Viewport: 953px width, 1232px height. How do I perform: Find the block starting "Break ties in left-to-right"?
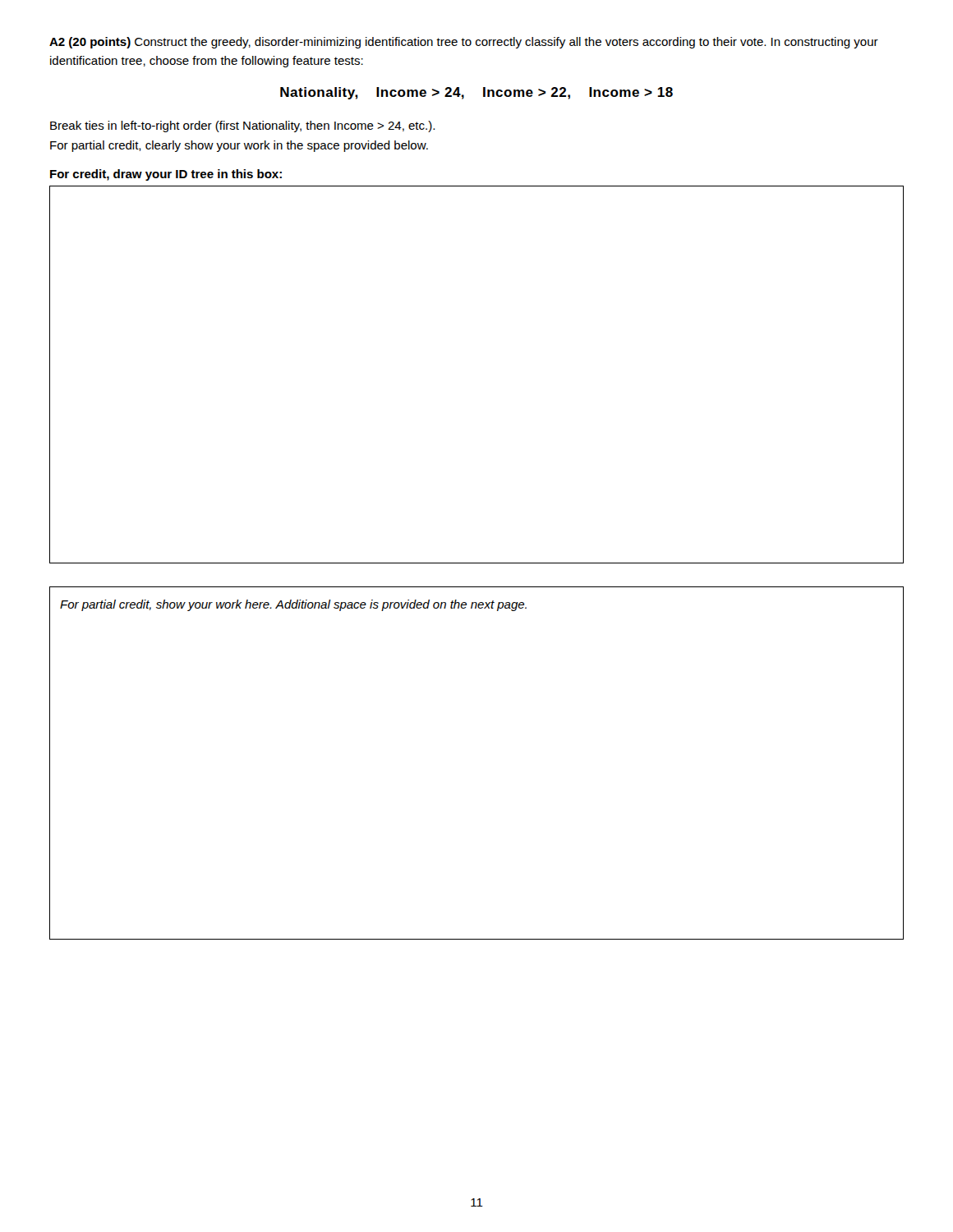(242, 135)
